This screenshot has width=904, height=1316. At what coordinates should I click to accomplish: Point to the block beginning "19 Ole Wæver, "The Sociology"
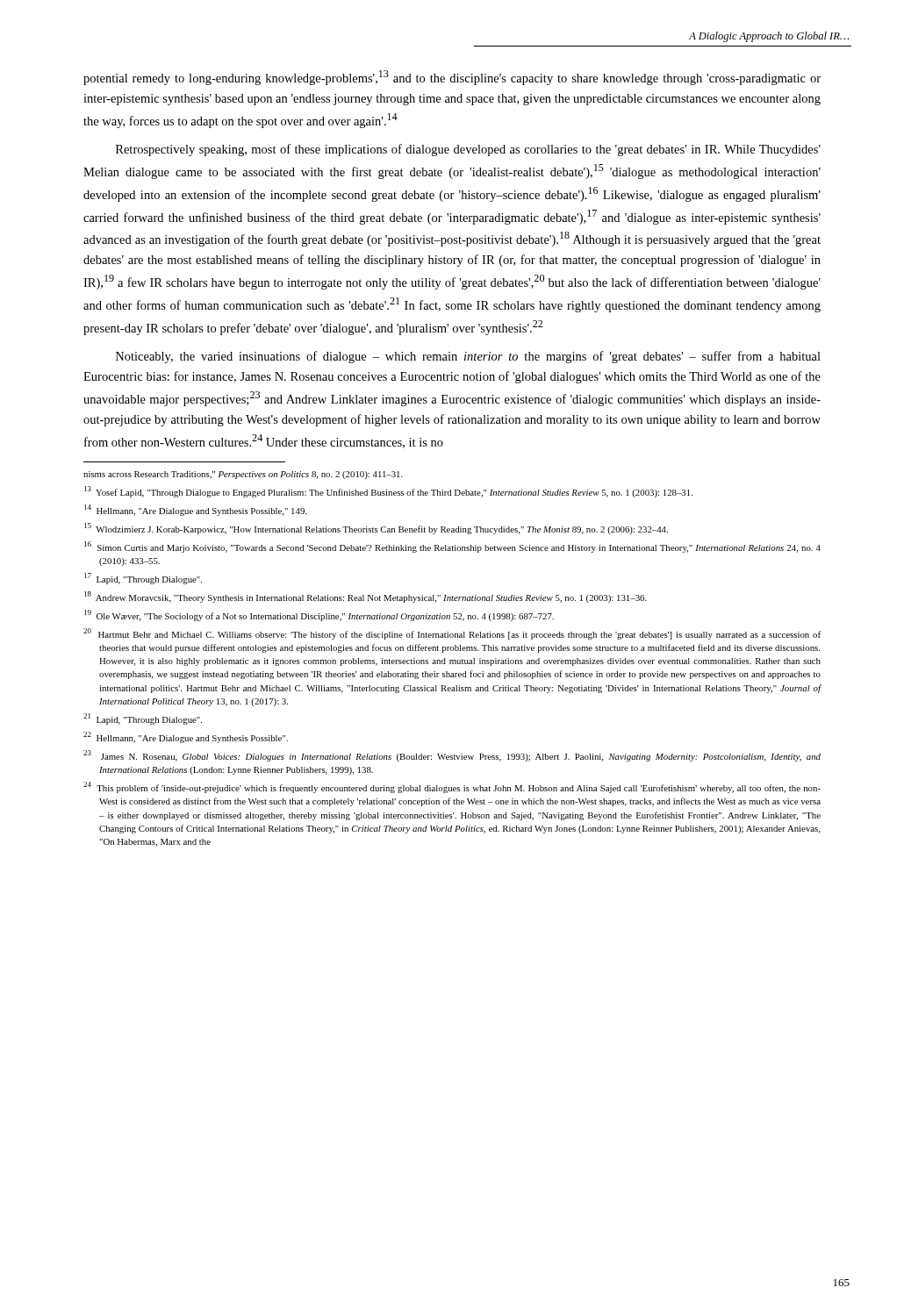pyautogui.click(x=319, y=614)
